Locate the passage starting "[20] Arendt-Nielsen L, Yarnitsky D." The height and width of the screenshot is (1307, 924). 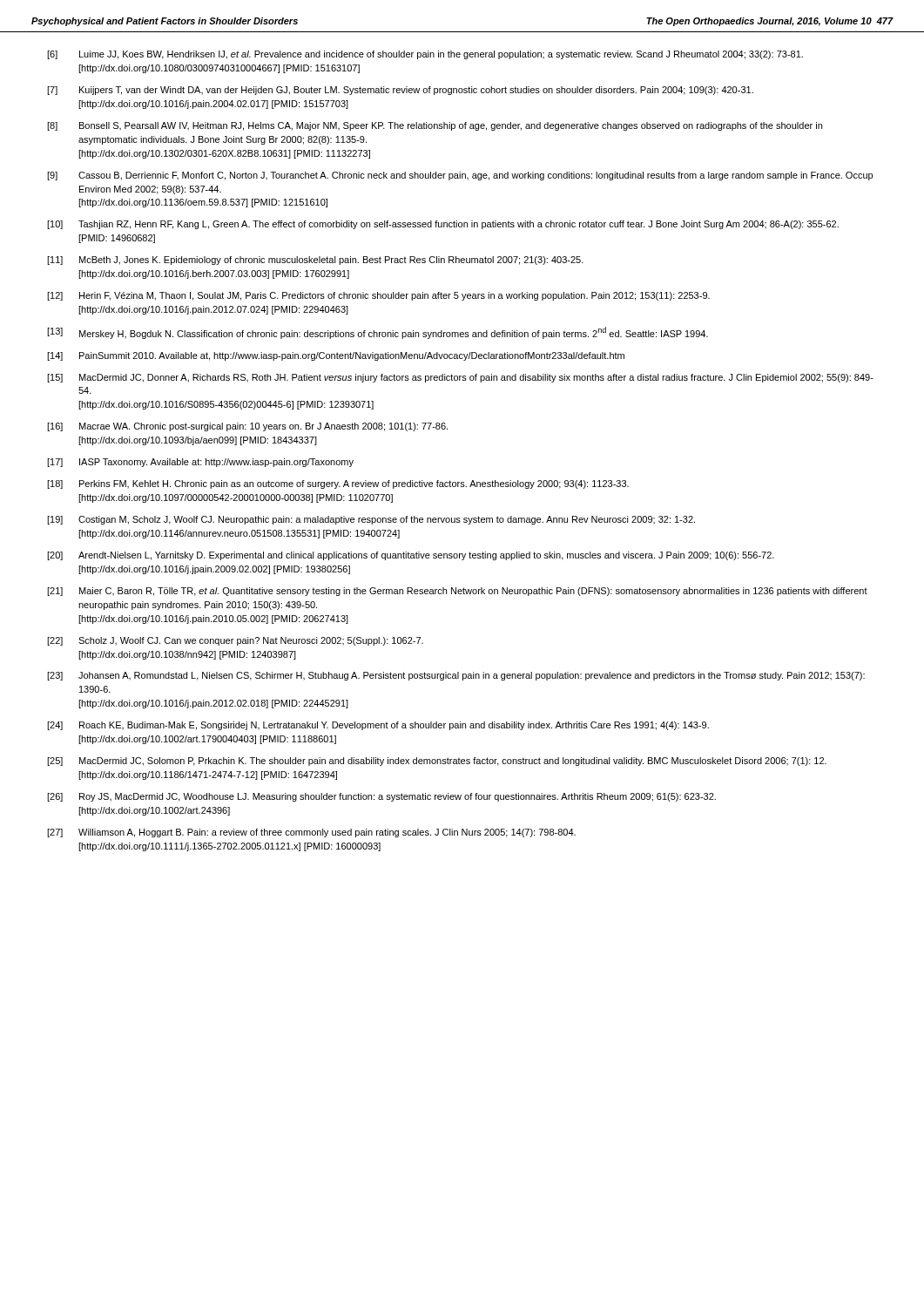[x=462, y=563]
